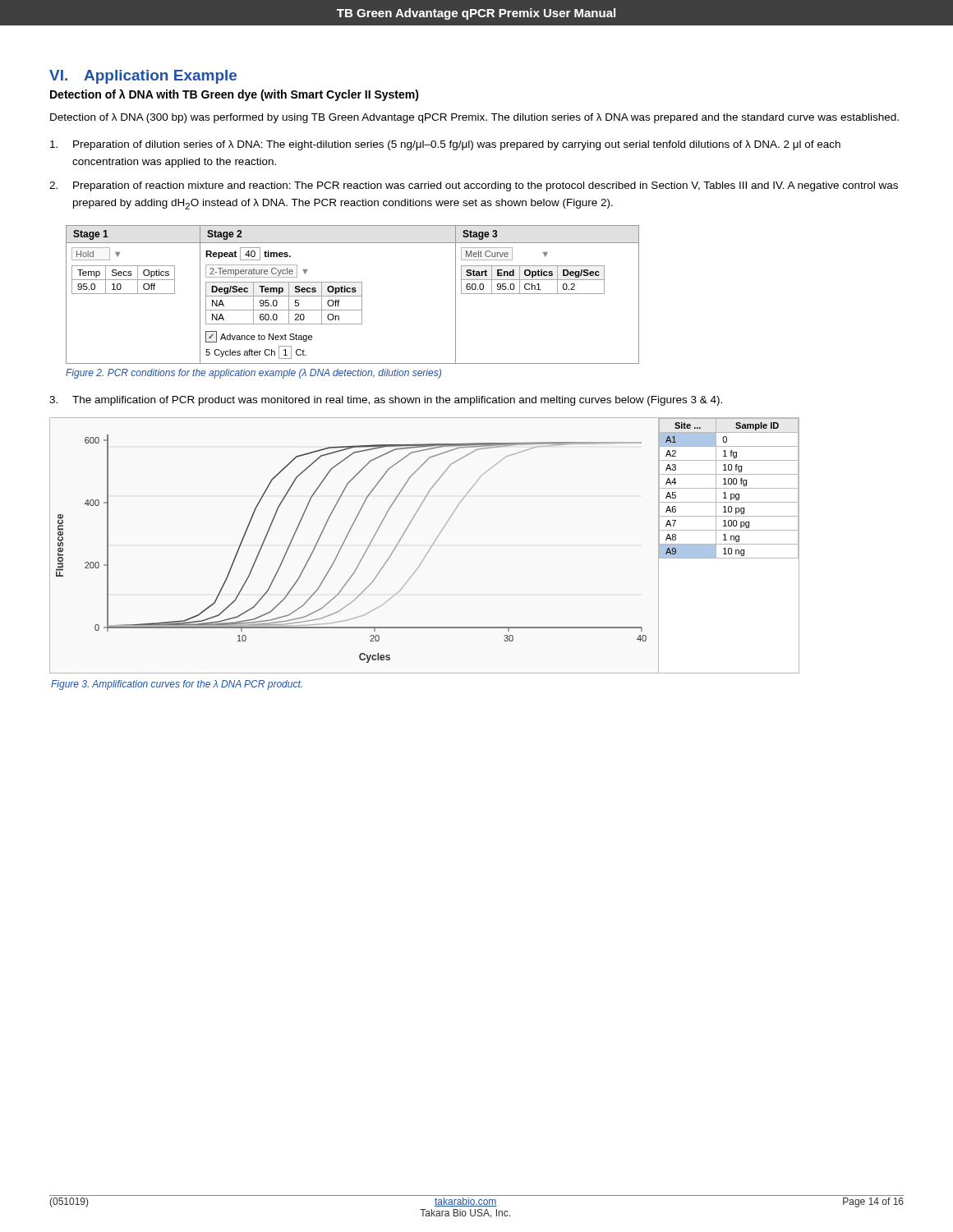The height and width of the screenshot is (1232, 953).
Task: Click on the text block that reads "Detection of λ DNA (300 bp)"
Action: coord(474,117)
